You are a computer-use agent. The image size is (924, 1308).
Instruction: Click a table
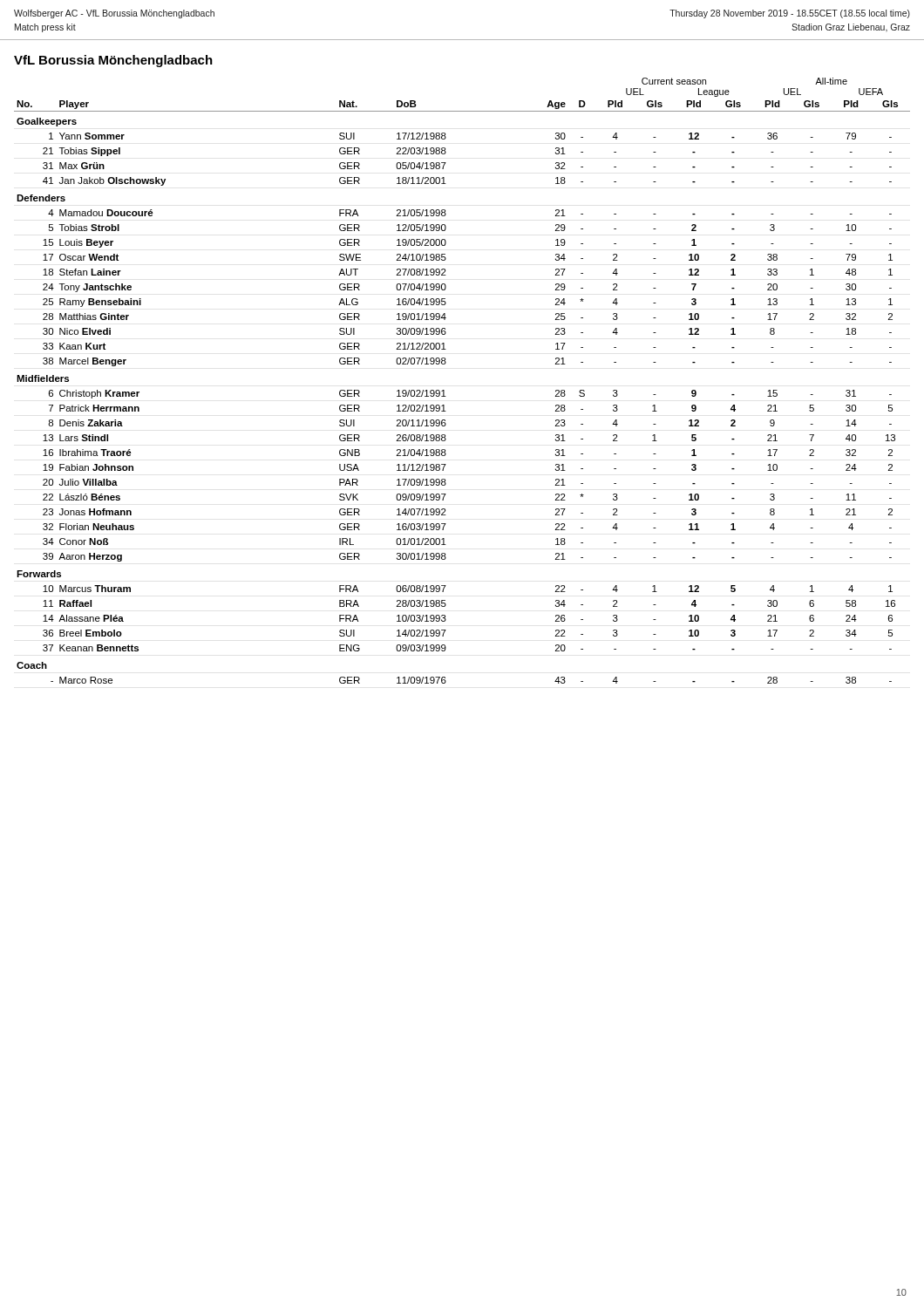pyautogui.click(x=462, y=381)
